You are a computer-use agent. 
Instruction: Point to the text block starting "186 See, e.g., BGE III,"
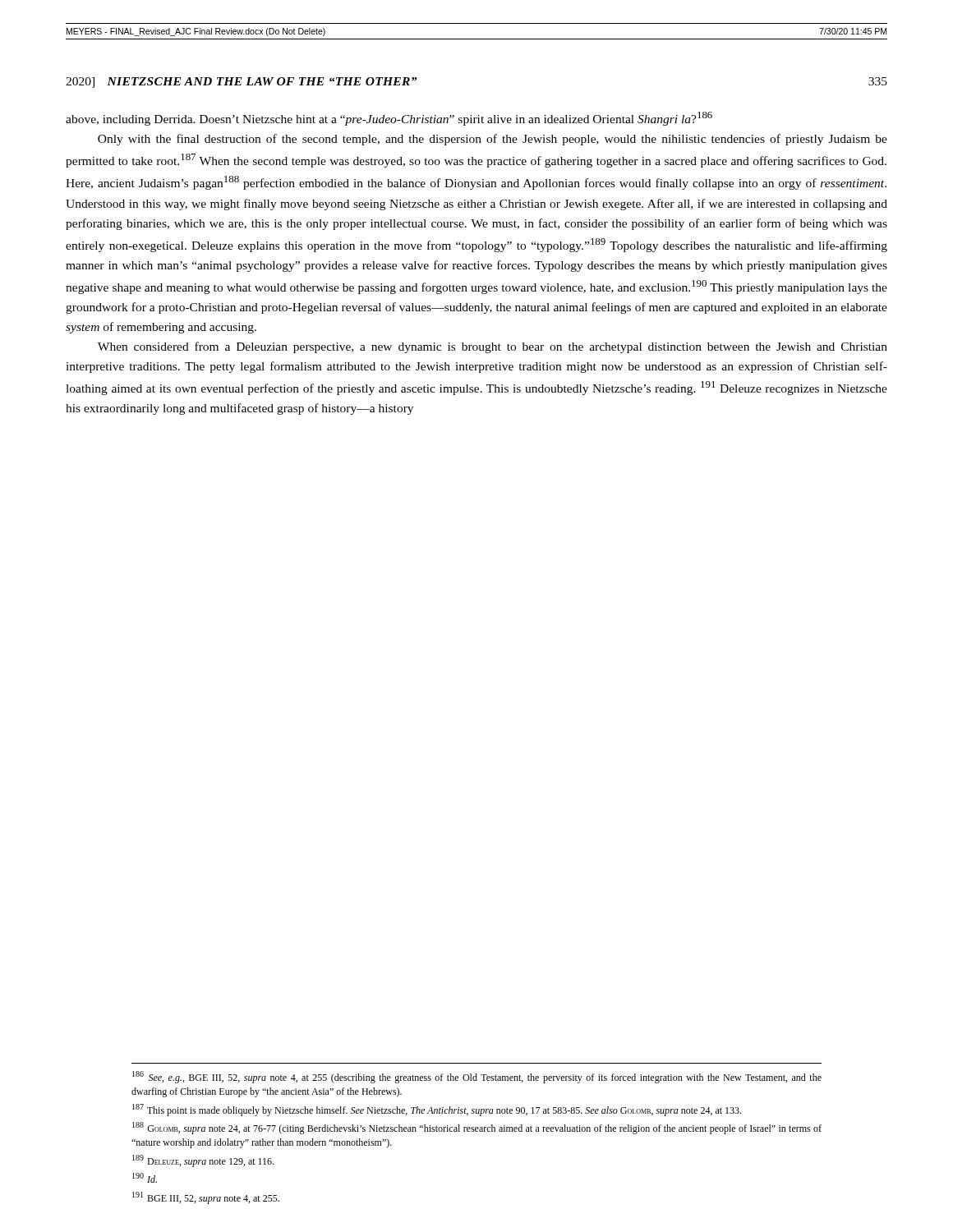coord(476,1083)
